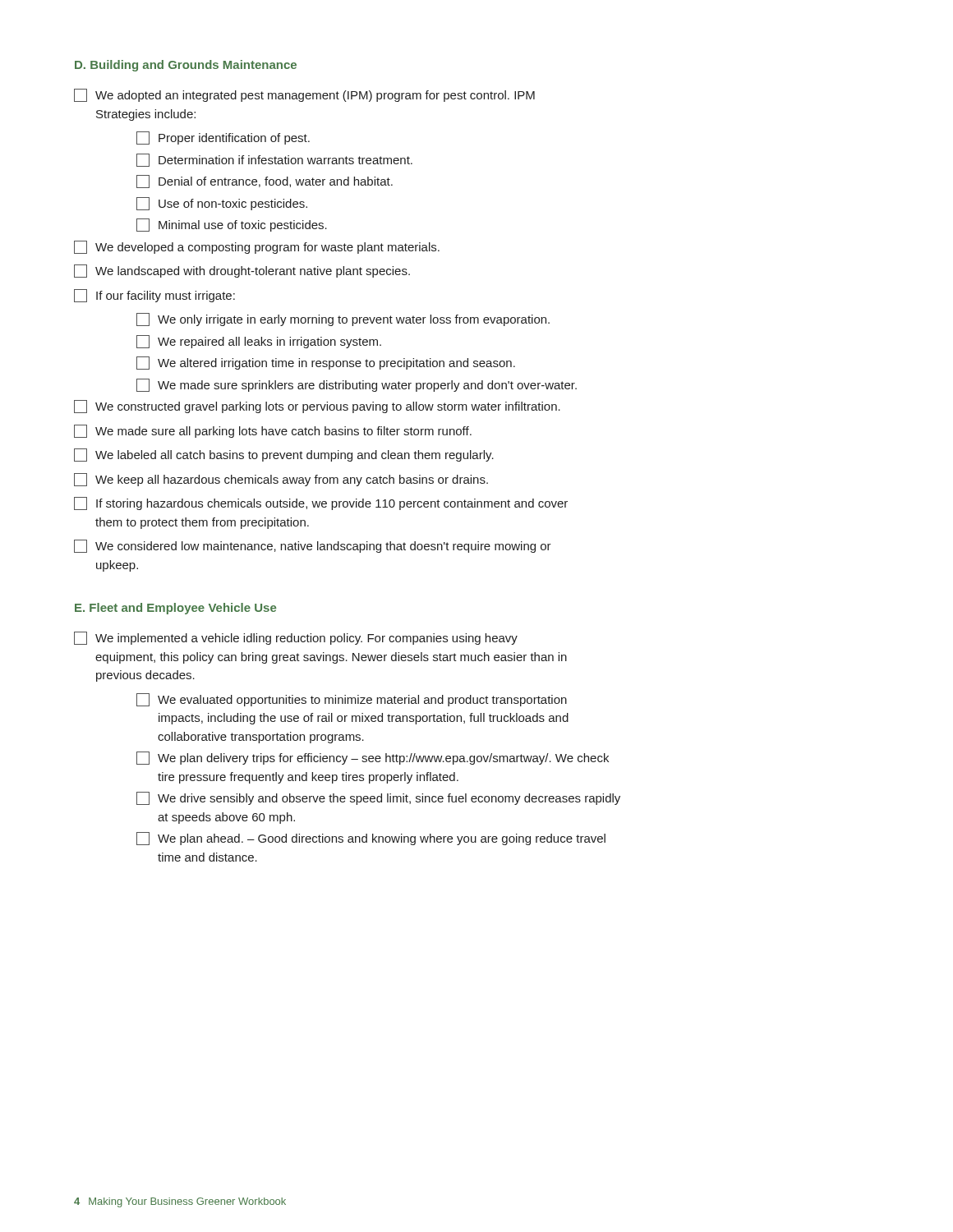Image resolution: width=953 pixels, height=1232 pixels.
Task: Find the list item that says "We only irrigate"
Action: click(508, 320)
